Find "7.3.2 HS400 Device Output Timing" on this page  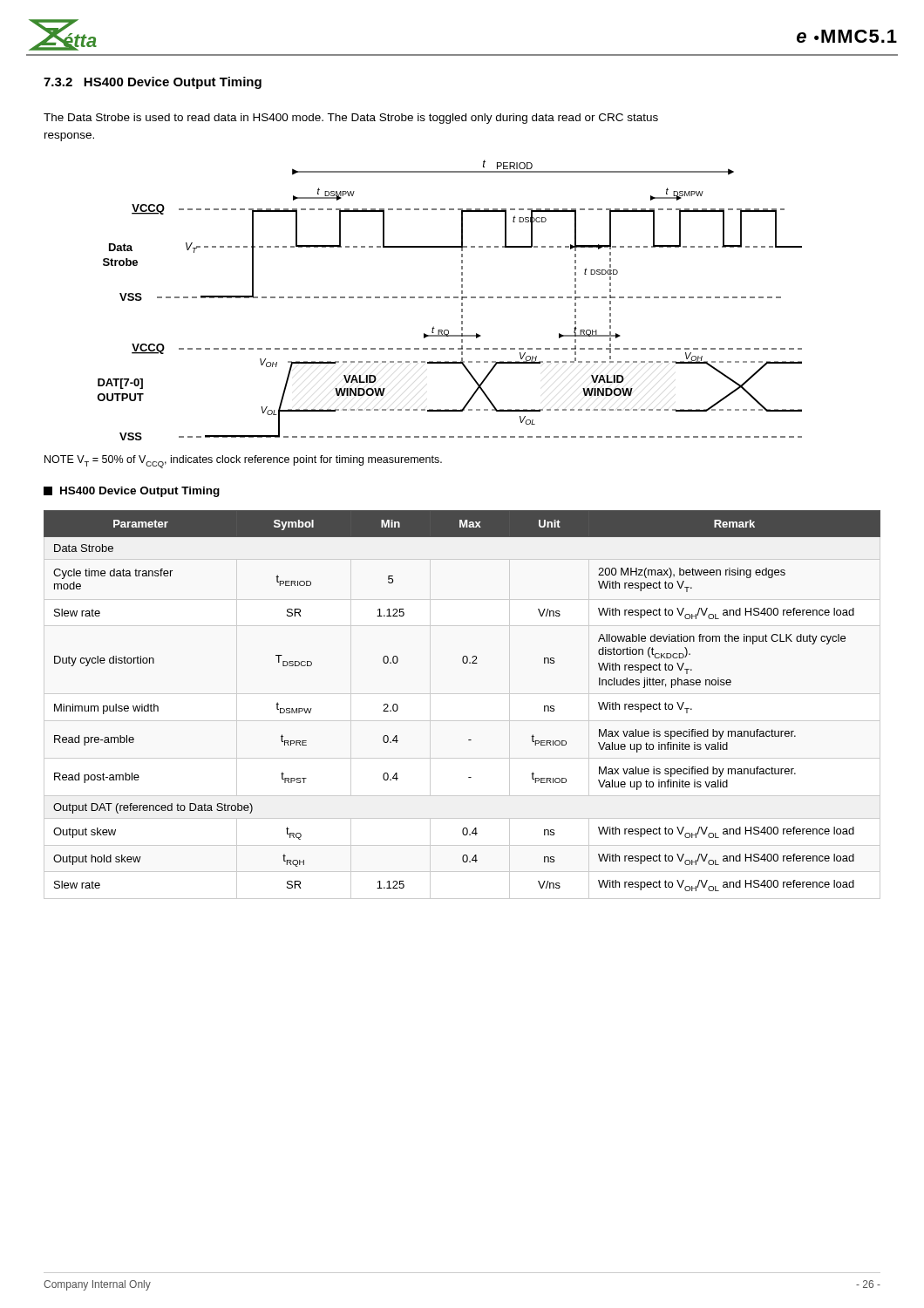[x=153, y=82]
